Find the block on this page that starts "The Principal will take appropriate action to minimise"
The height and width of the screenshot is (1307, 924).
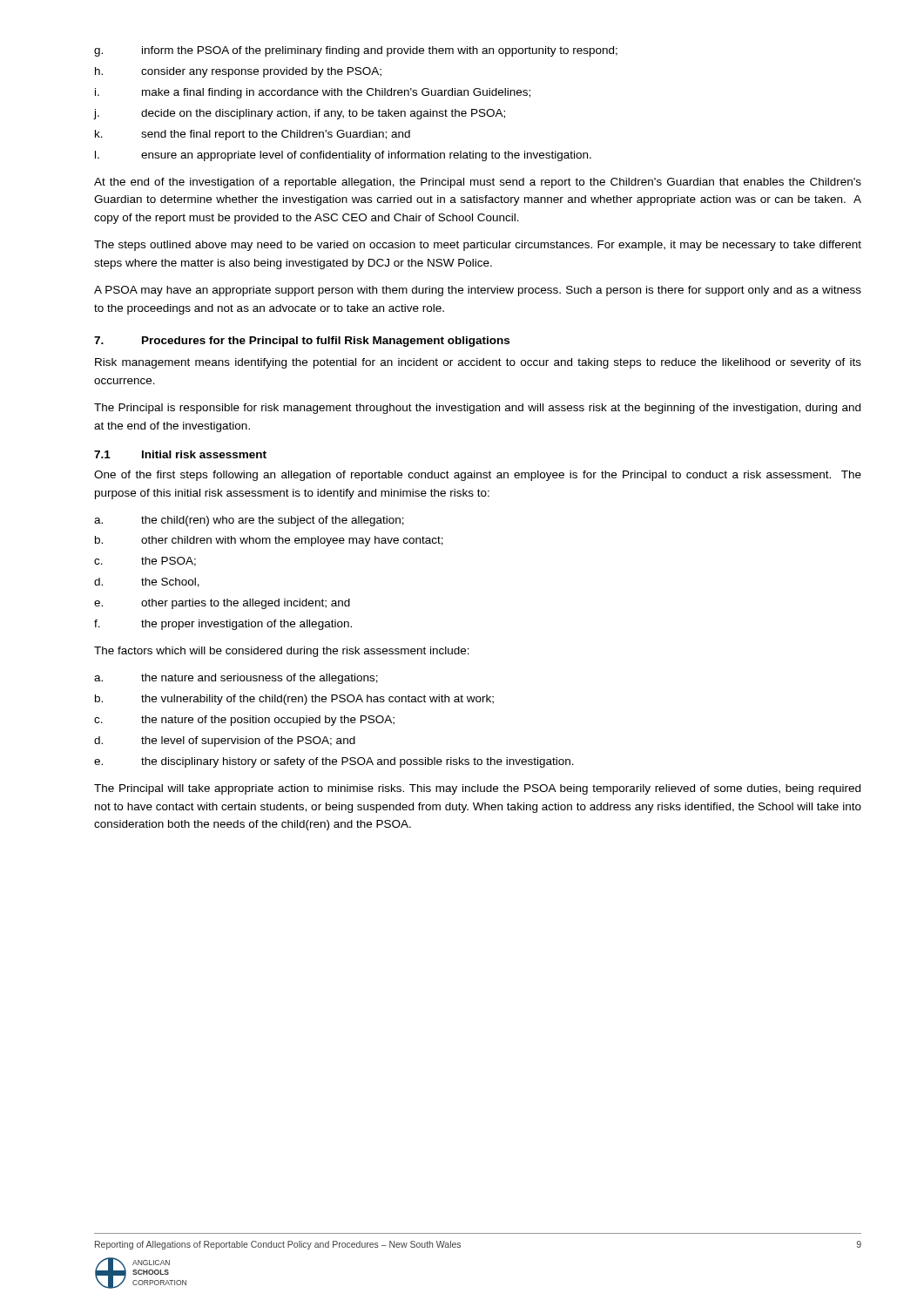point(478,806)
